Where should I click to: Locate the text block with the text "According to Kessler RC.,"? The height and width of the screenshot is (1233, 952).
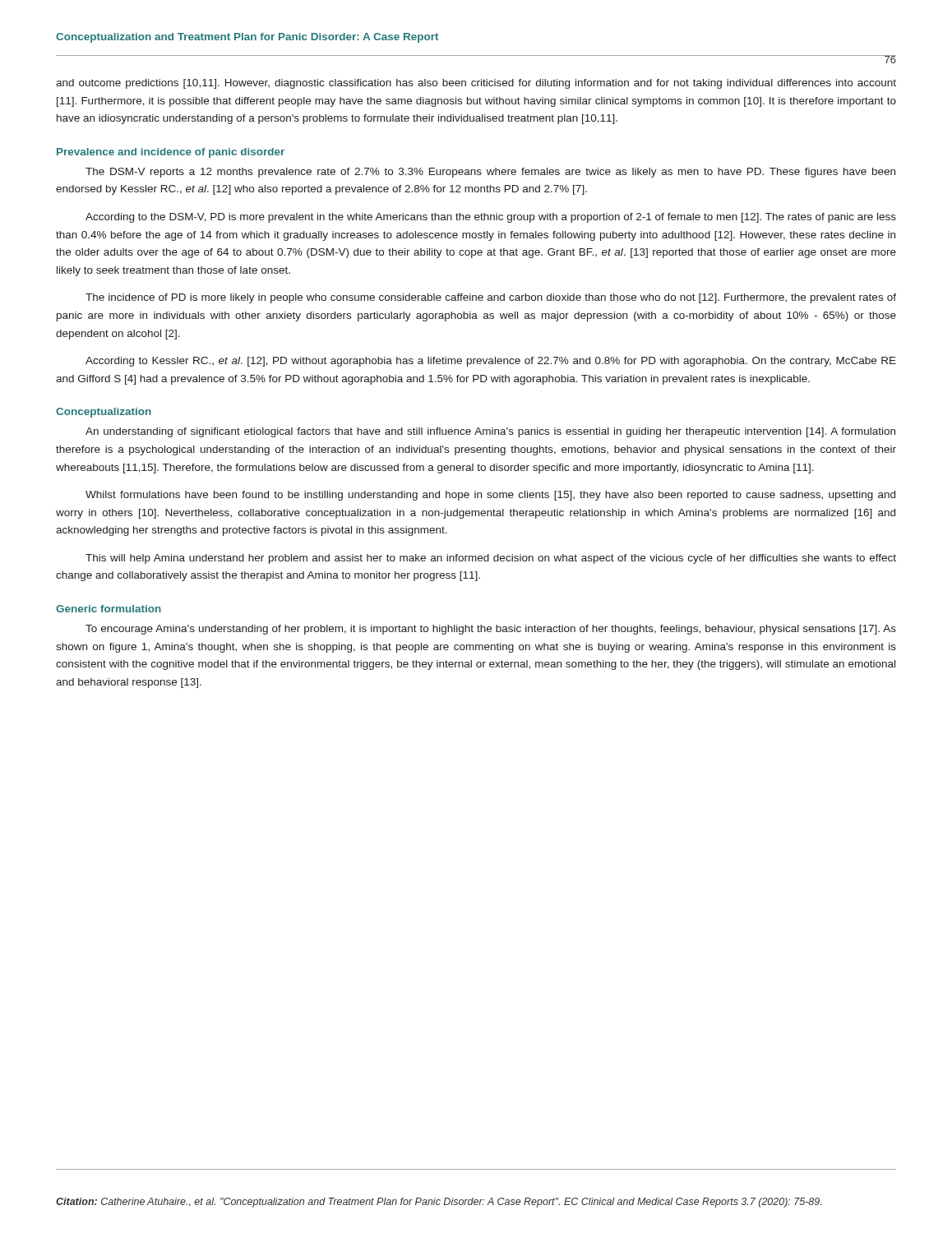click(476, 369)
